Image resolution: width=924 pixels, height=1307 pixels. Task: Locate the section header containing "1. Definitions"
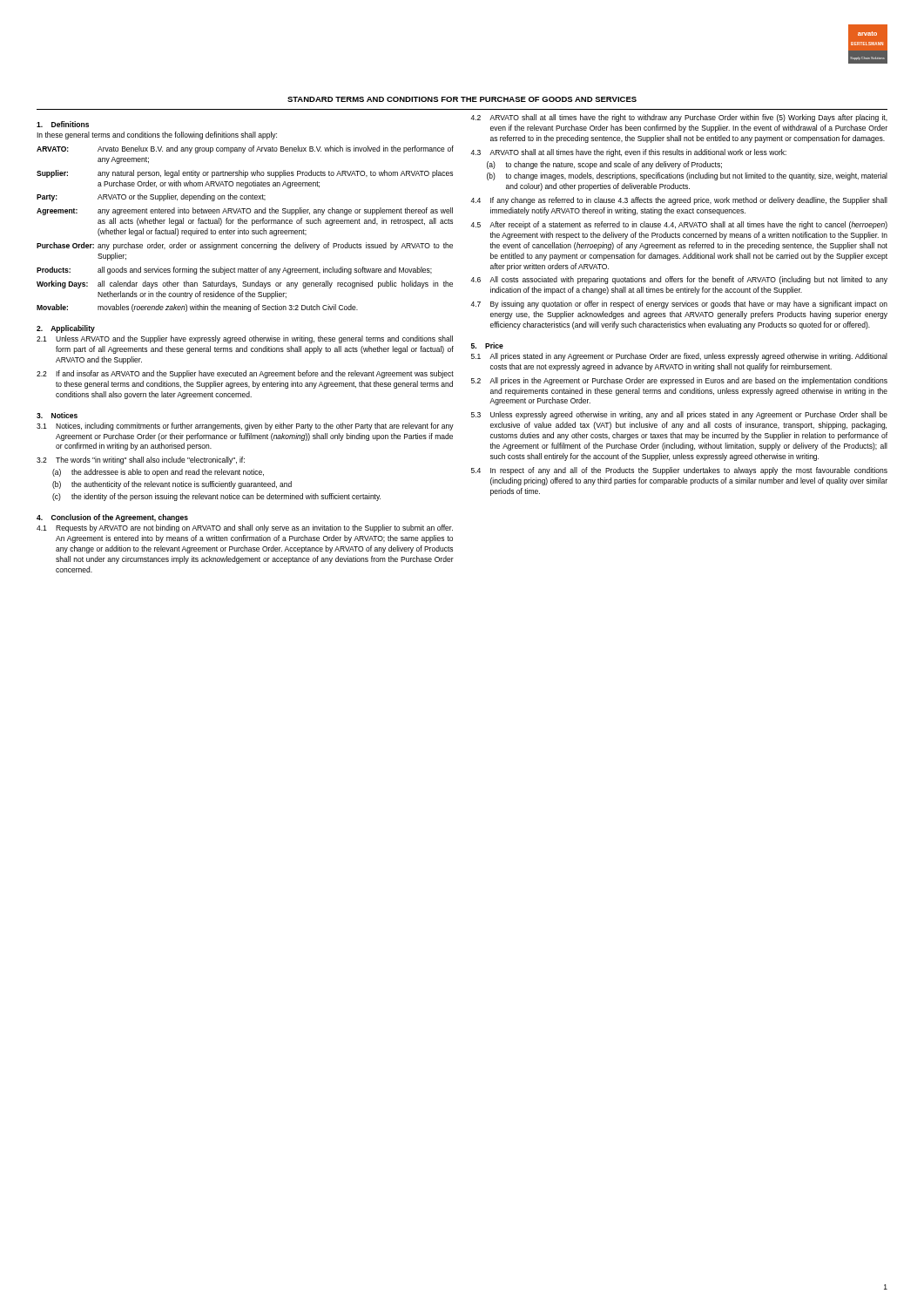point(63,125)
